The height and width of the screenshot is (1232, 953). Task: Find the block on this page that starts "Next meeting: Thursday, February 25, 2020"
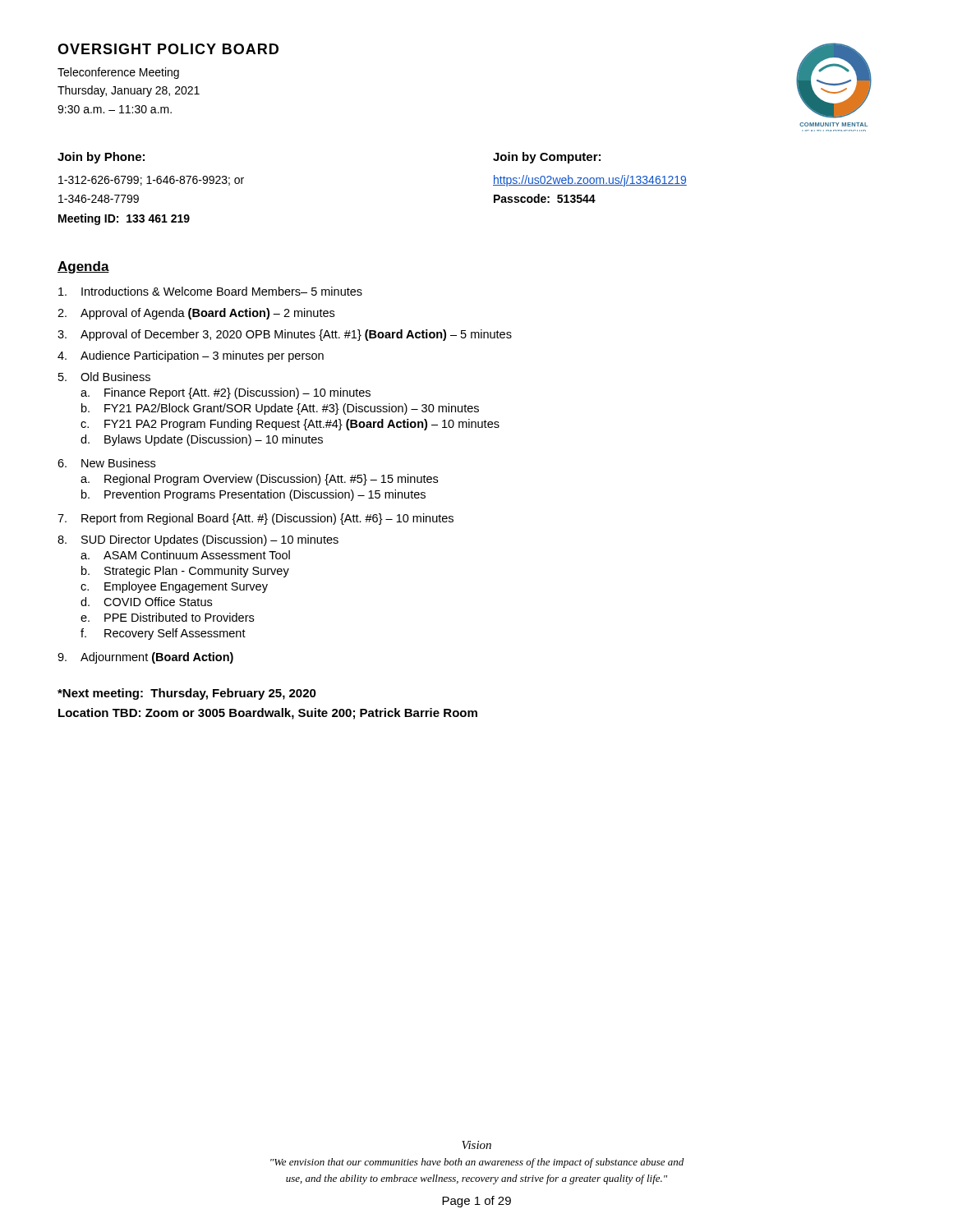point(268,703)
